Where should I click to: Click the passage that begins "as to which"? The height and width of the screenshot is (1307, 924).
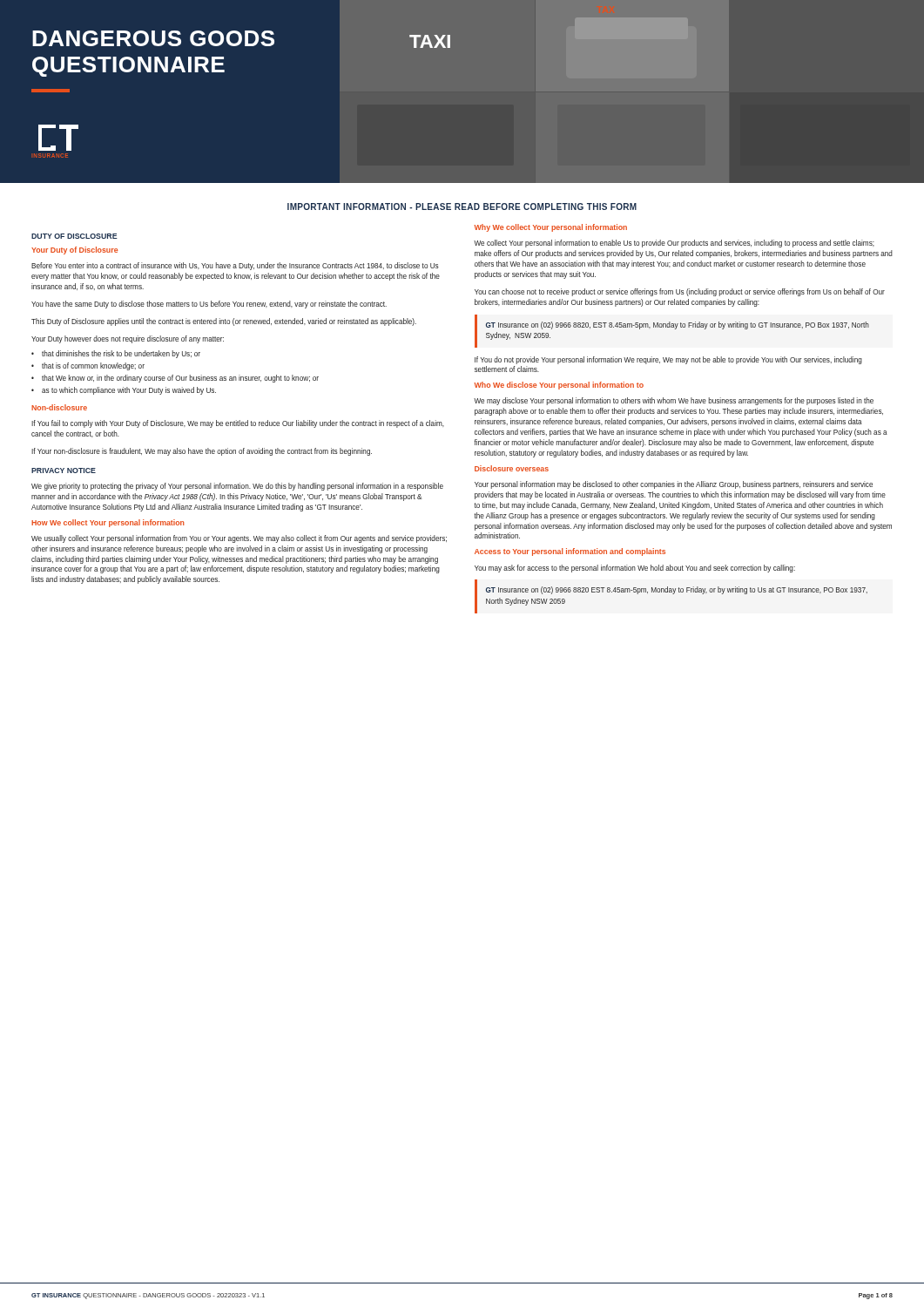click(241, 391)
